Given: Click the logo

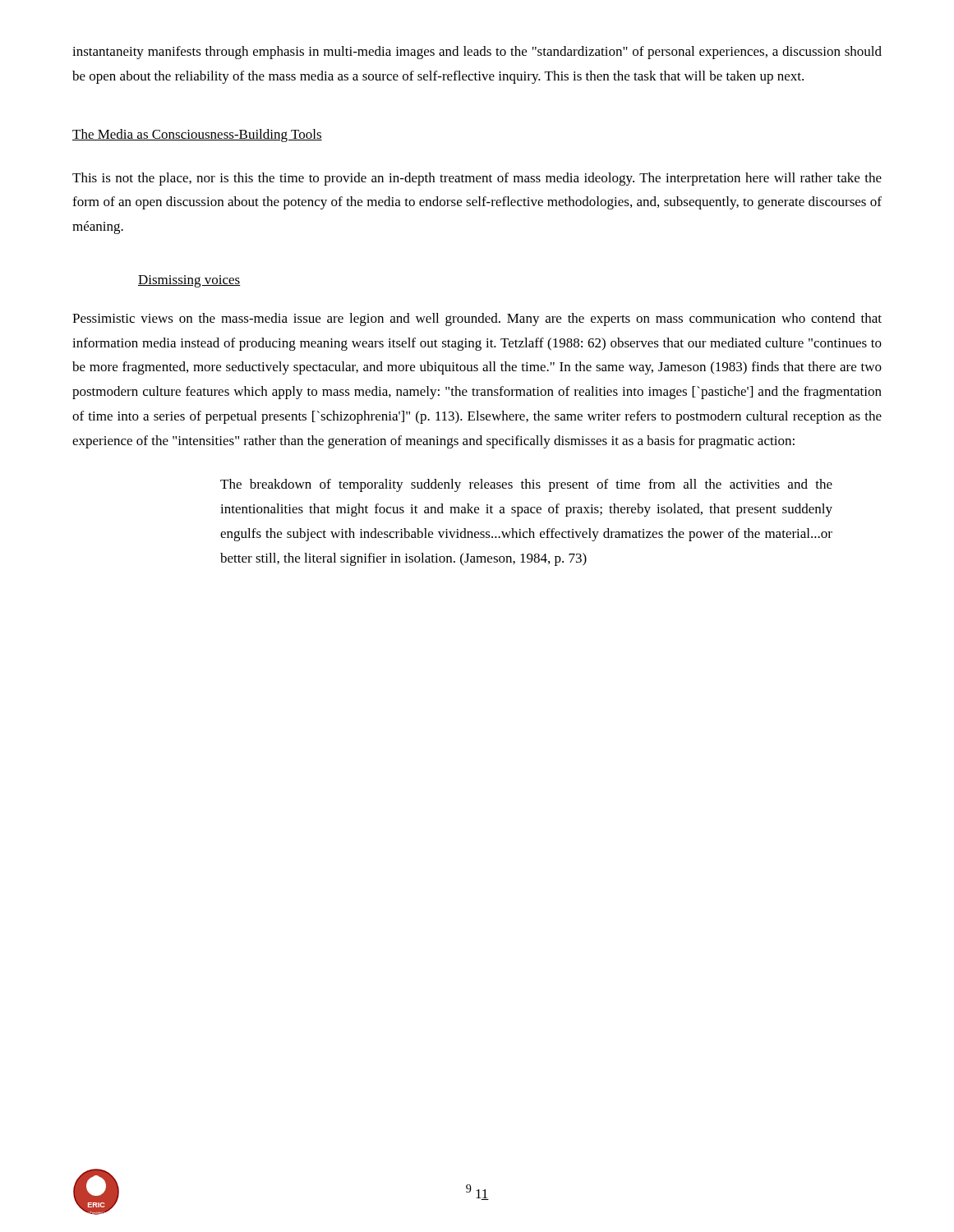Looking at the screenshot, I should [96, 1192].
